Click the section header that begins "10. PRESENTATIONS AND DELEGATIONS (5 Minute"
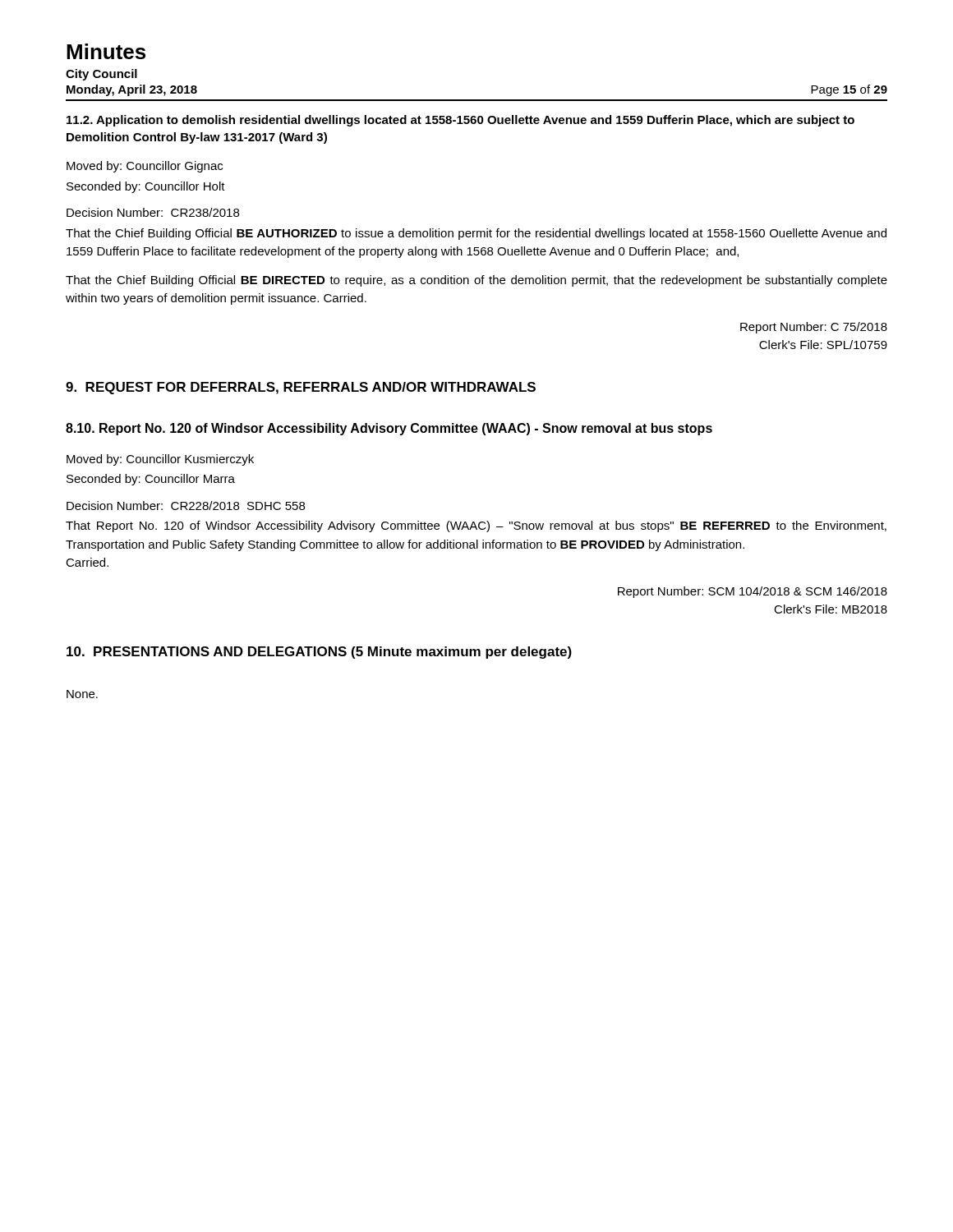 click(x=319, y=652)
